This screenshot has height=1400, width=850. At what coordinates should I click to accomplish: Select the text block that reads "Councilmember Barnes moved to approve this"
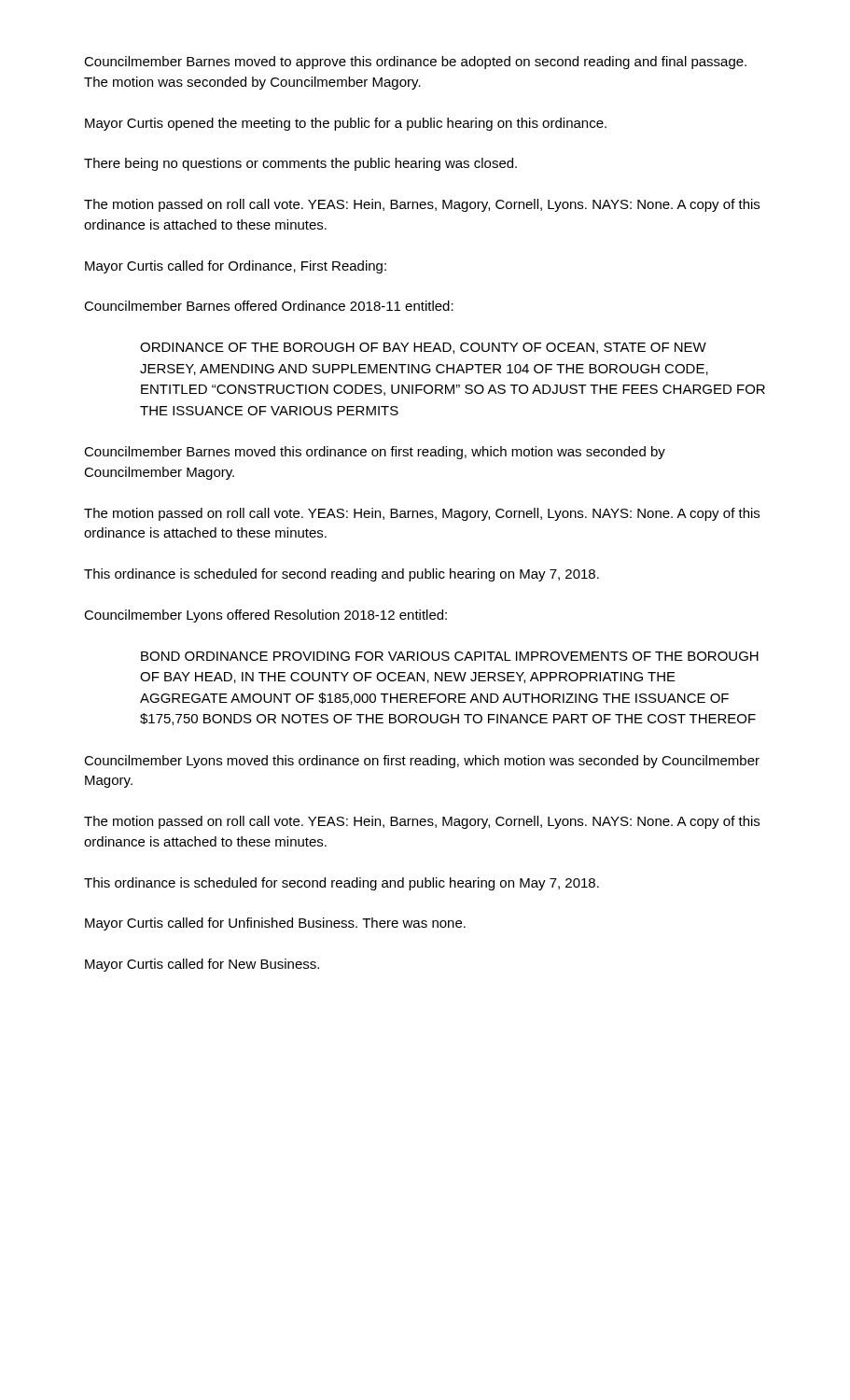point(416,71)
